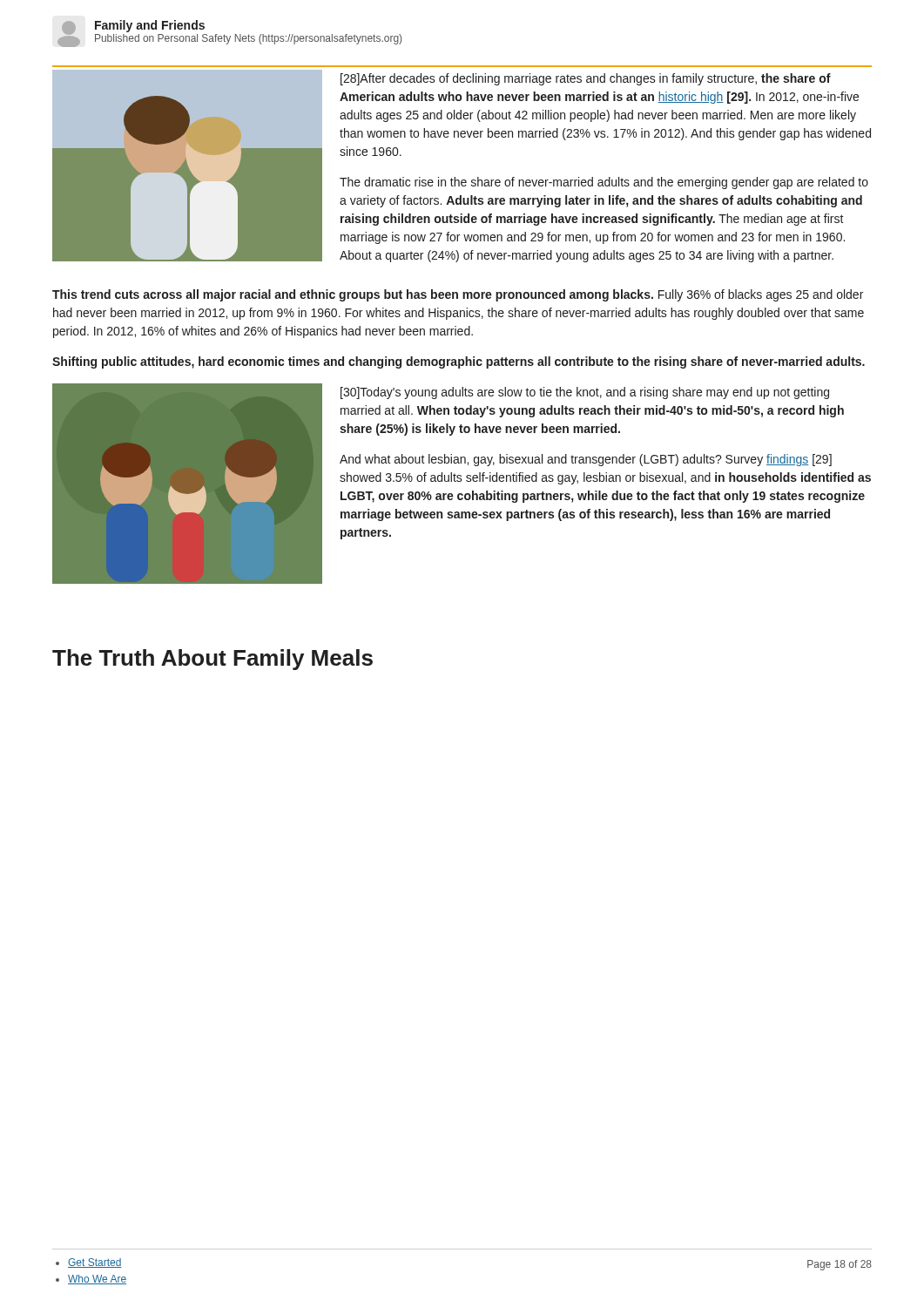Viewport: 924px width, 1307px height.
Task: Where is the passage that starts "This trend cuts across all major racial and"?
Action: 462,313
